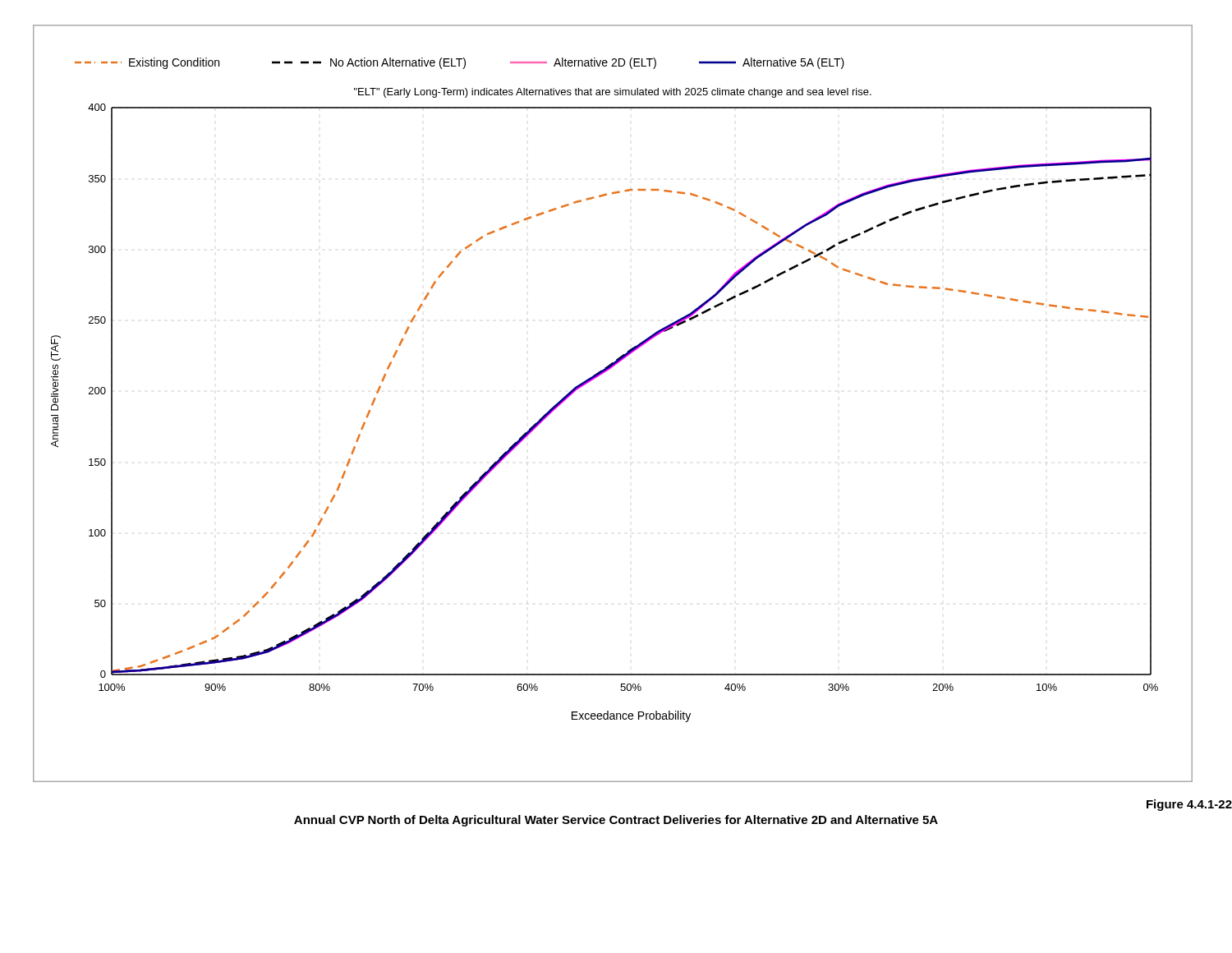Click on the continuous plot

coord(613,403)
